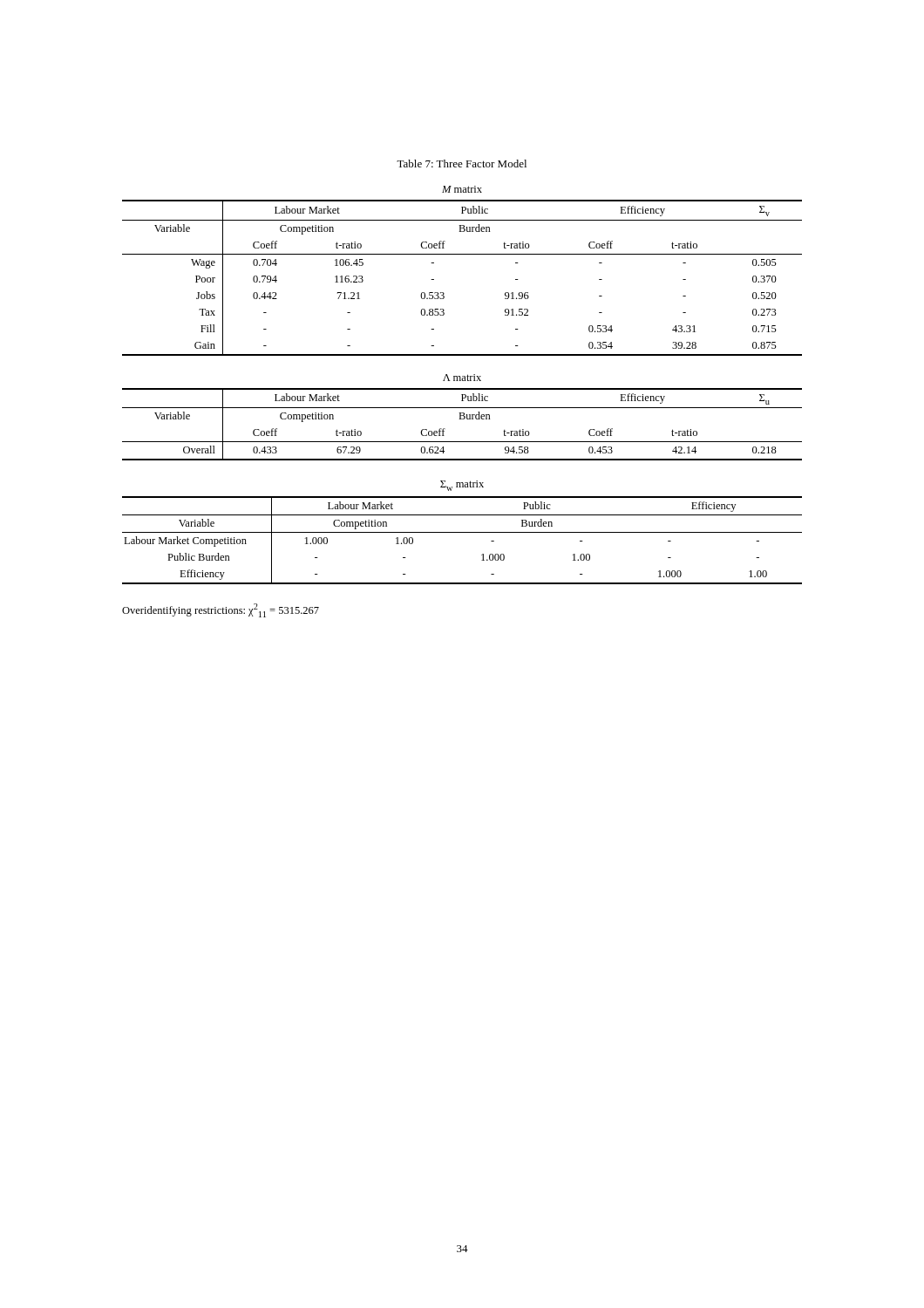Viewport: 924px width, 1308px height.
Task: Click a caption
Action: tap(462, 164)
